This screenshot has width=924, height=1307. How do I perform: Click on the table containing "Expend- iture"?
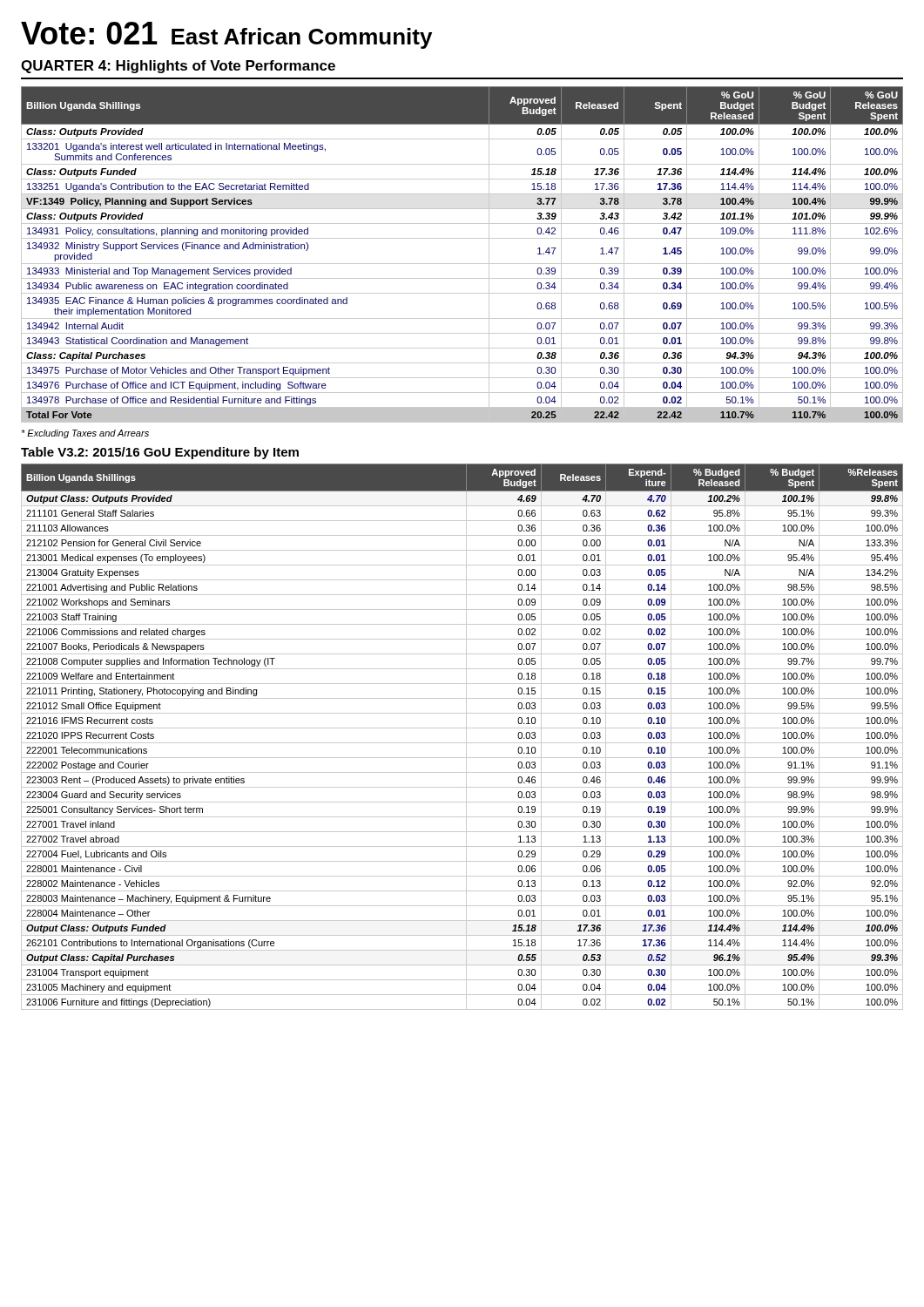[462, 737]
